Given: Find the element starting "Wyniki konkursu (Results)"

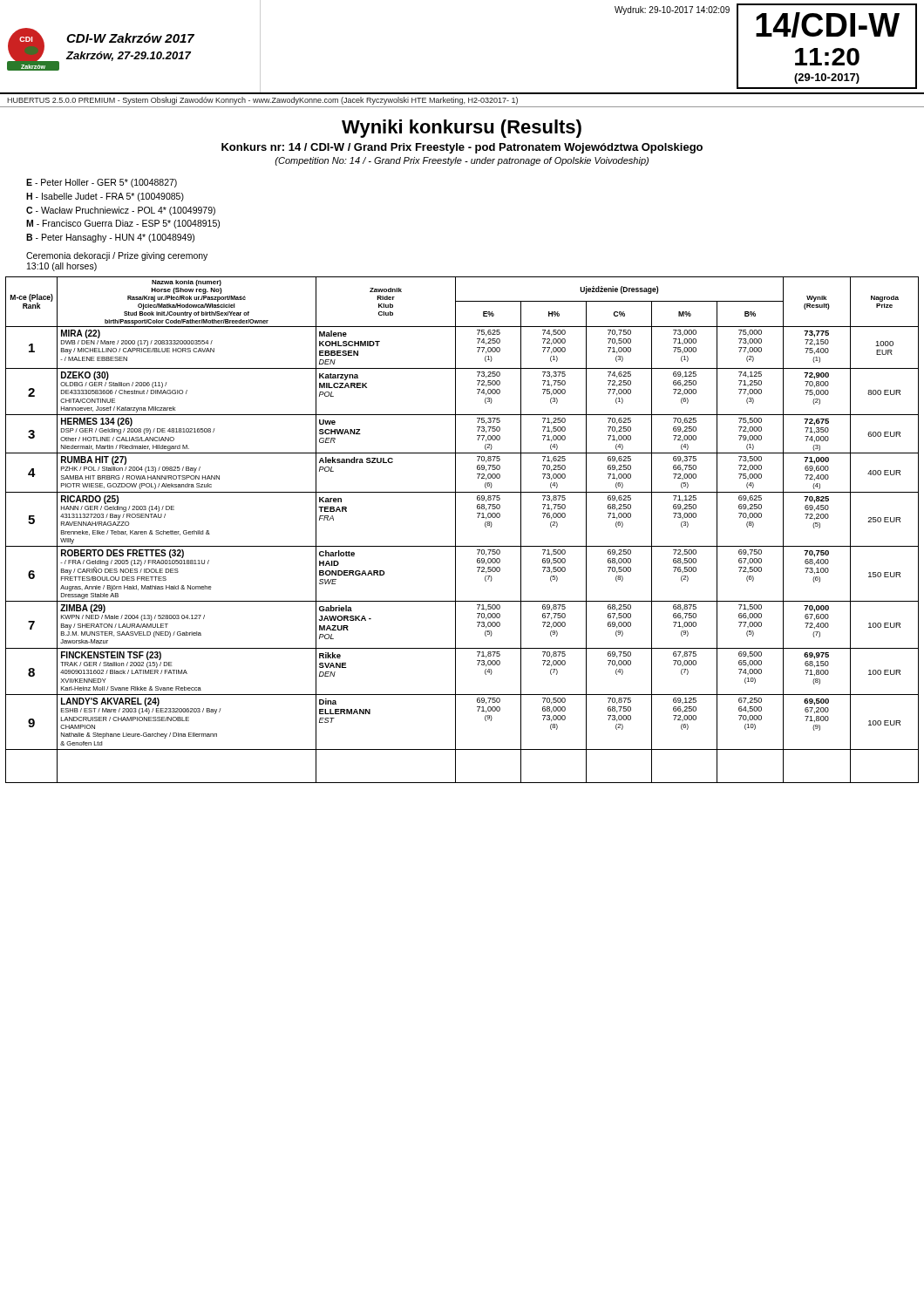Looking at the screenshot, I should click(462, 127).
